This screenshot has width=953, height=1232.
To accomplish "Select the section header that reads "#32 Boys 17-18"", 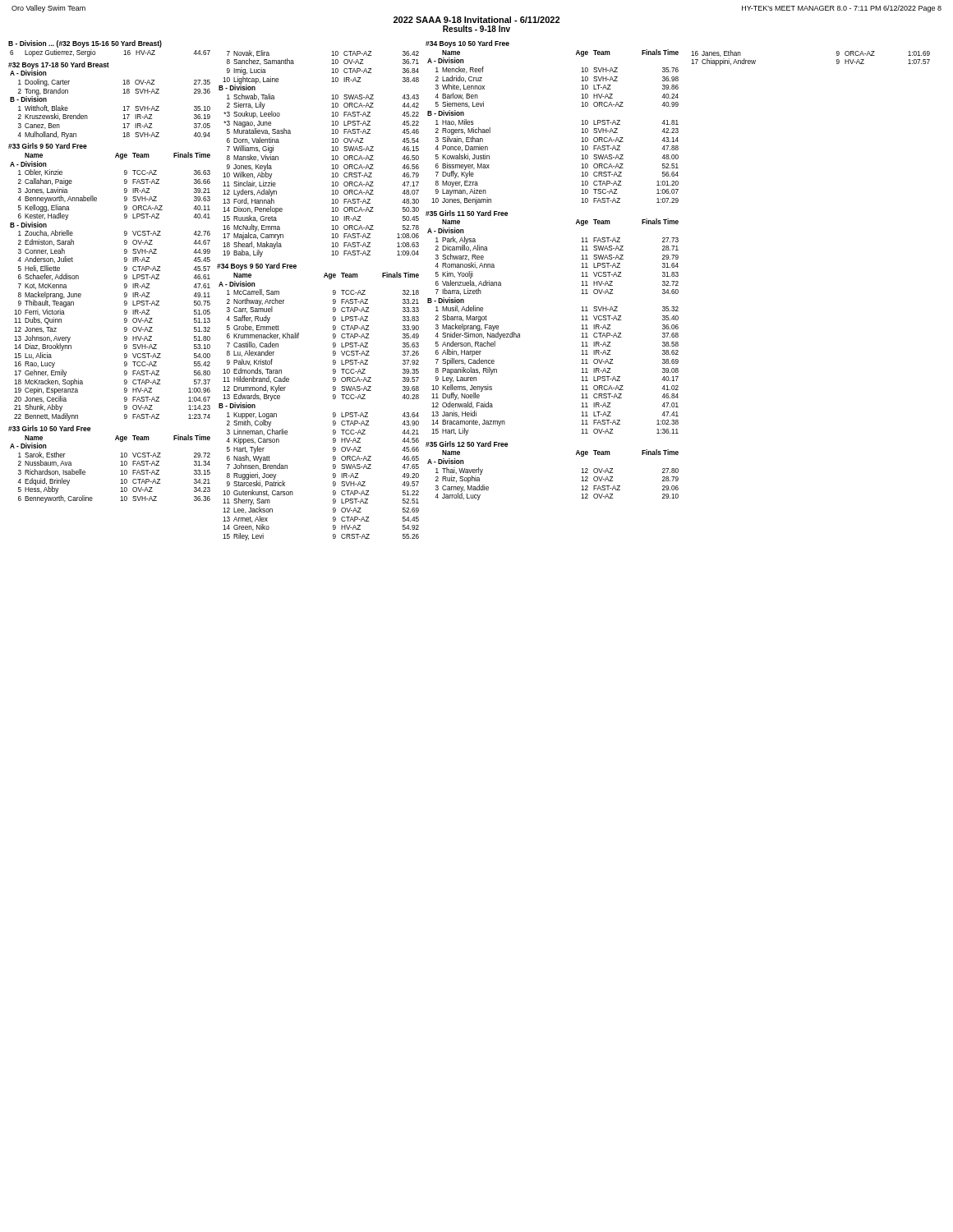I will click(x=59, y=65).
